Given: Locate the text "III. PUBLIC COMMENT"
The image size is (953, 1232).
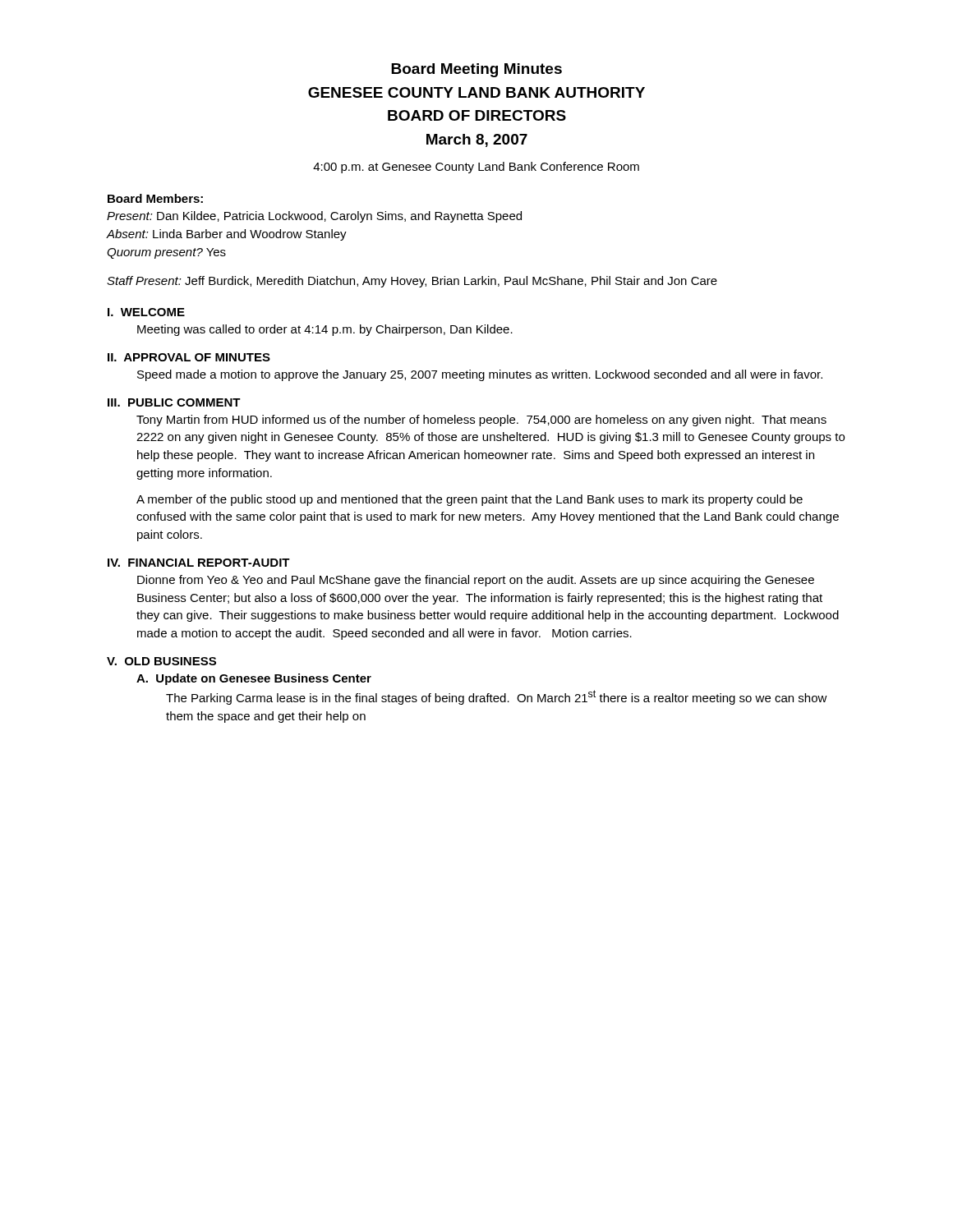Looking at the screenshot, I should coord(174,402).
